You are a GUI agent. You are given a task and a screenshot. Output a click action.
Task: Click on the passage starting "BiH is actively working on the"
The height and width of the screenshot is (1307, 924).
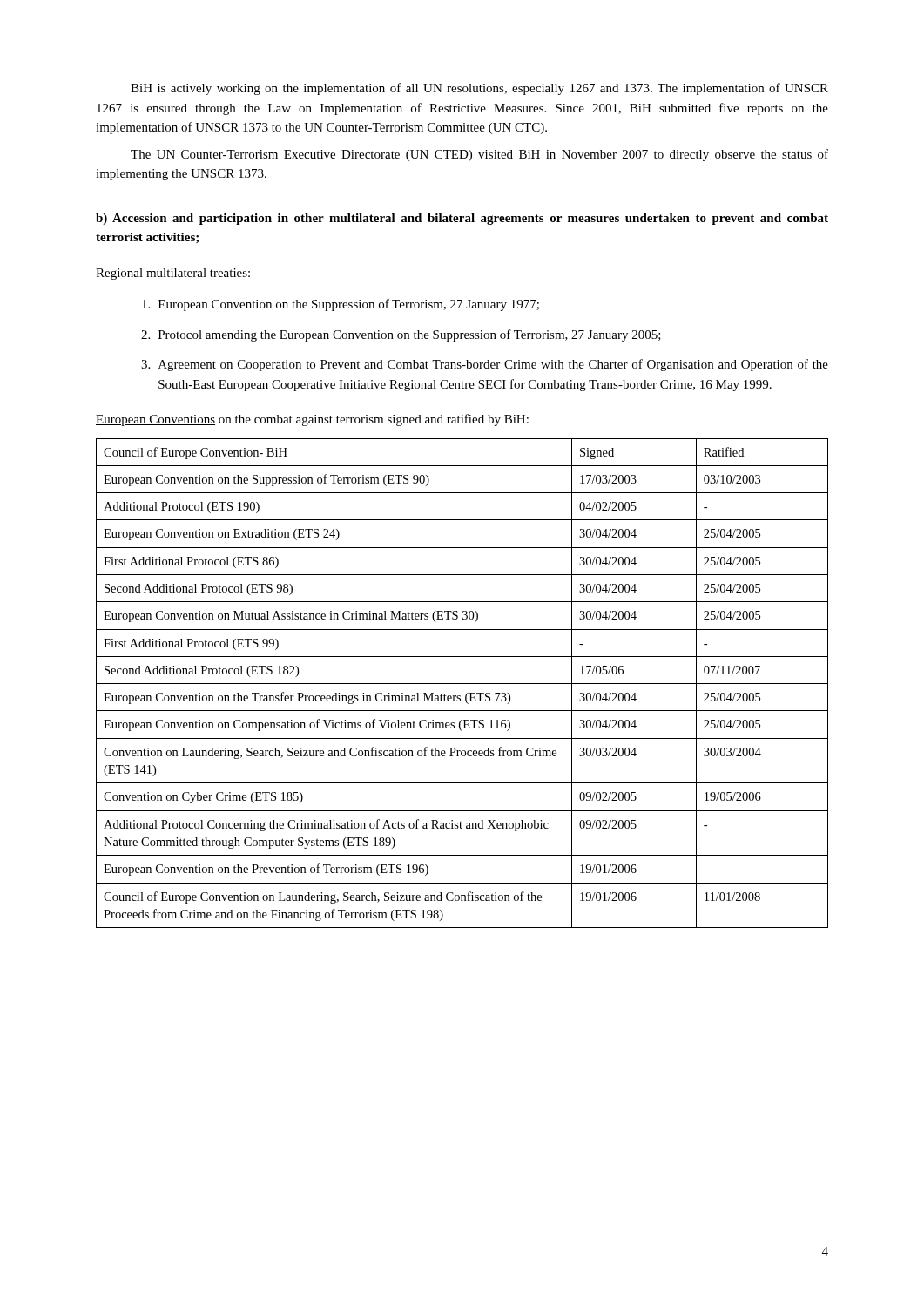tap(462, 131)
